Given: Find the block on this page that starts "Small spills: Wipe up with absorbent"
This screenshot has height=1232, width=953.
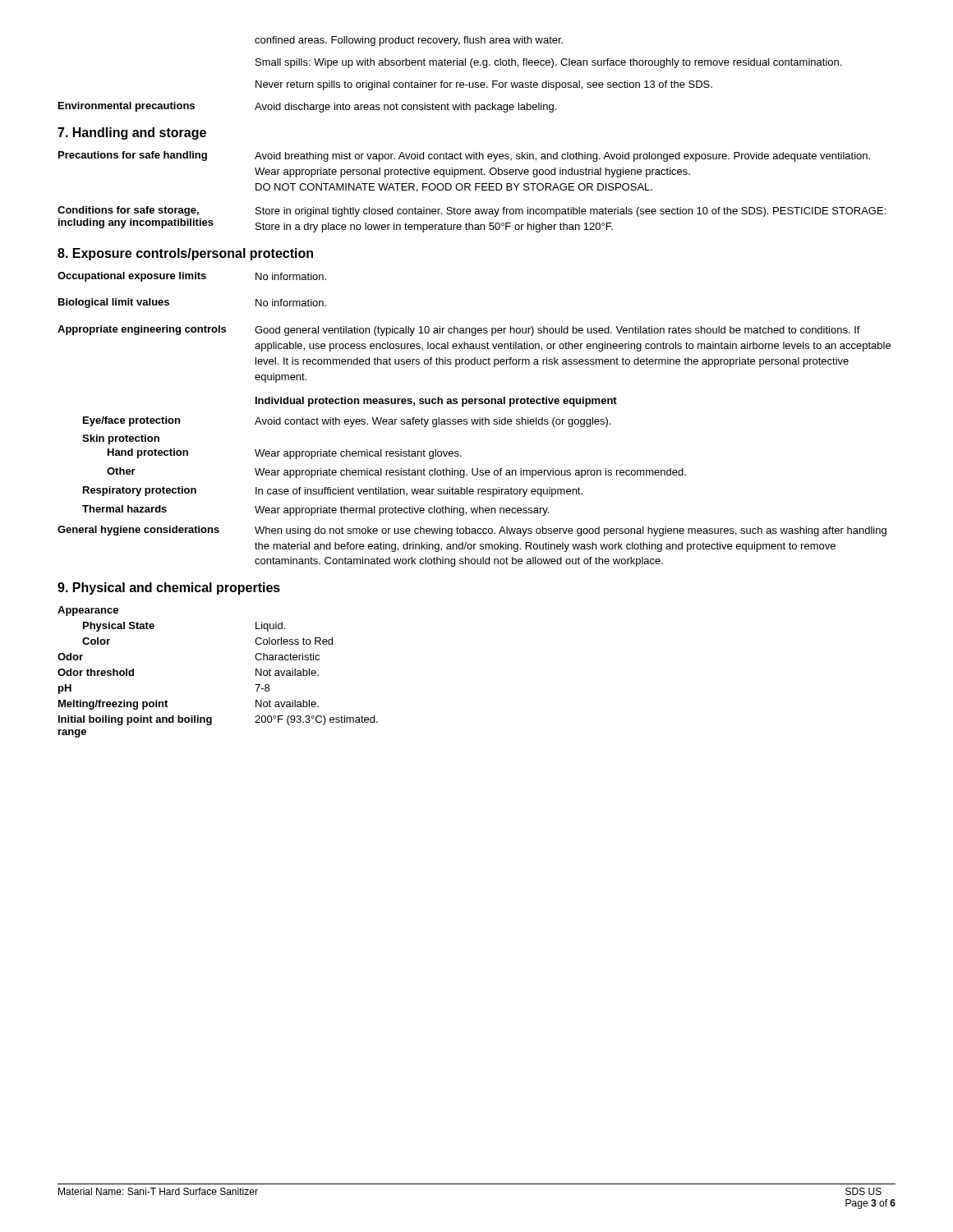Looking at the screenshot, I should (x=476, y=63).
